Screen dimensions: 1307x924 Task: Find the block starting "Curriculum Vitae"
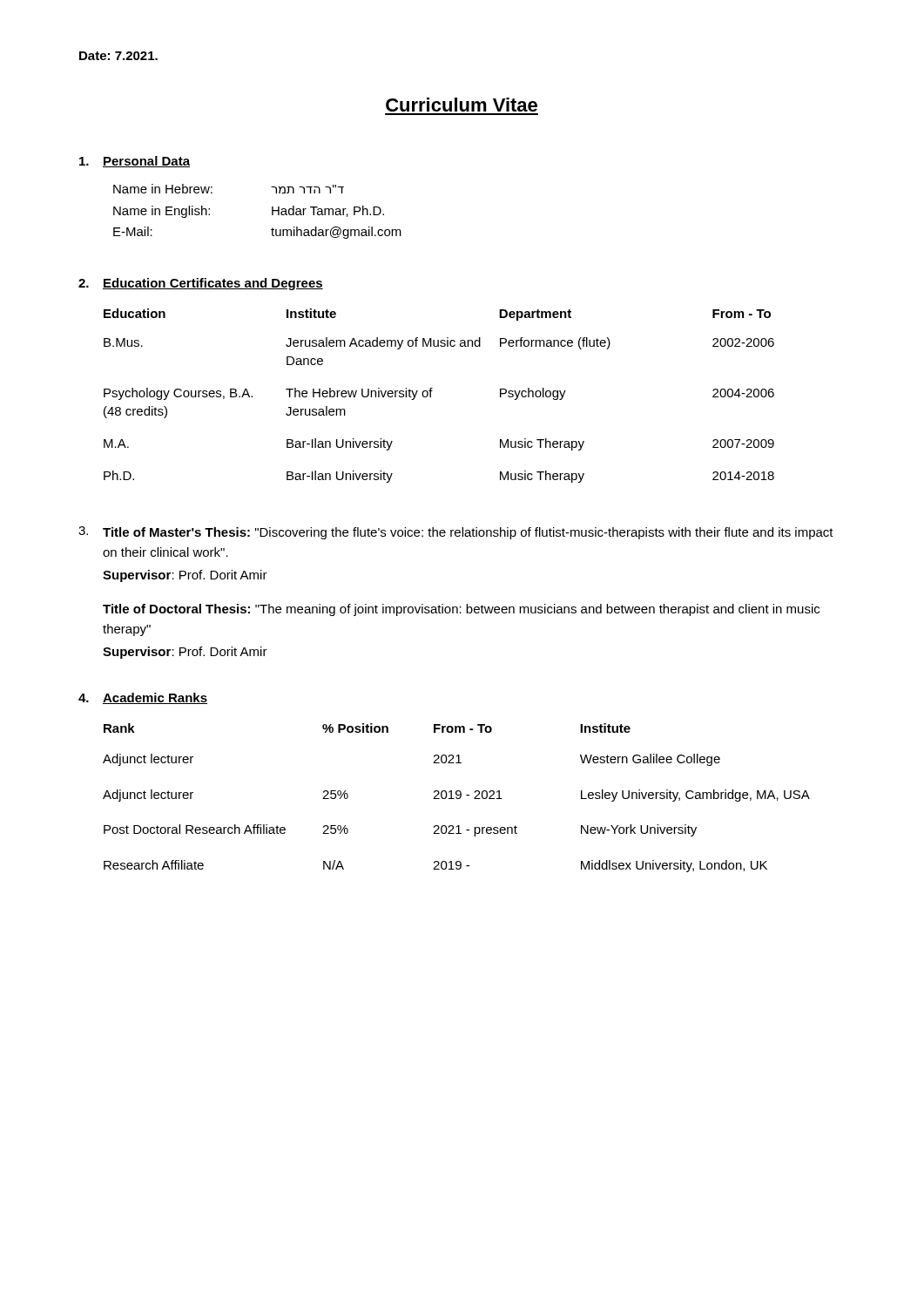pos(462,105)
